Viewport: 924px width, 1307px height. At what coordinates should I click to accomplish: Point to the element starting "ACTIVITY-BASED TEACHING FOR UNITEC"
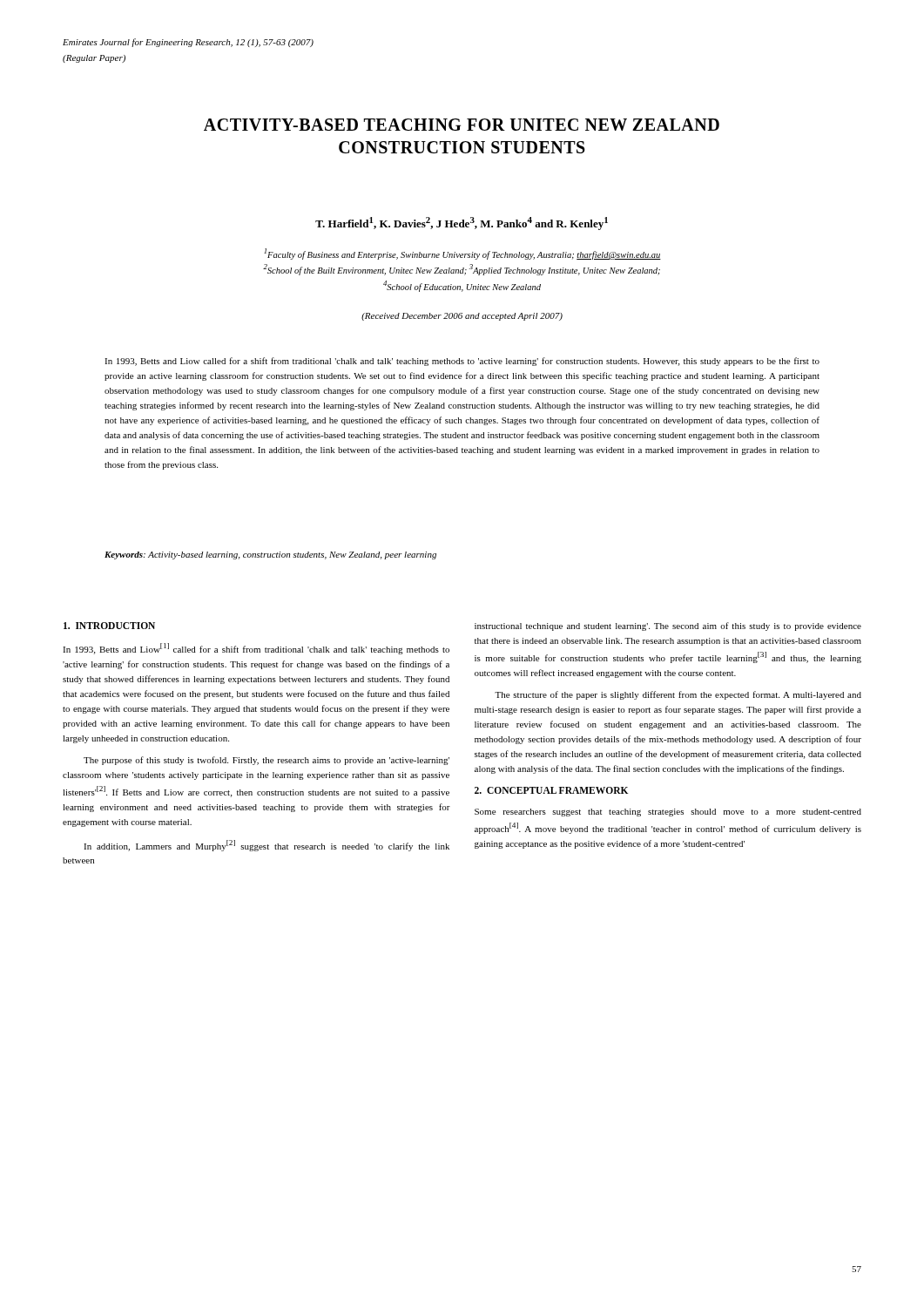point(462,136)
